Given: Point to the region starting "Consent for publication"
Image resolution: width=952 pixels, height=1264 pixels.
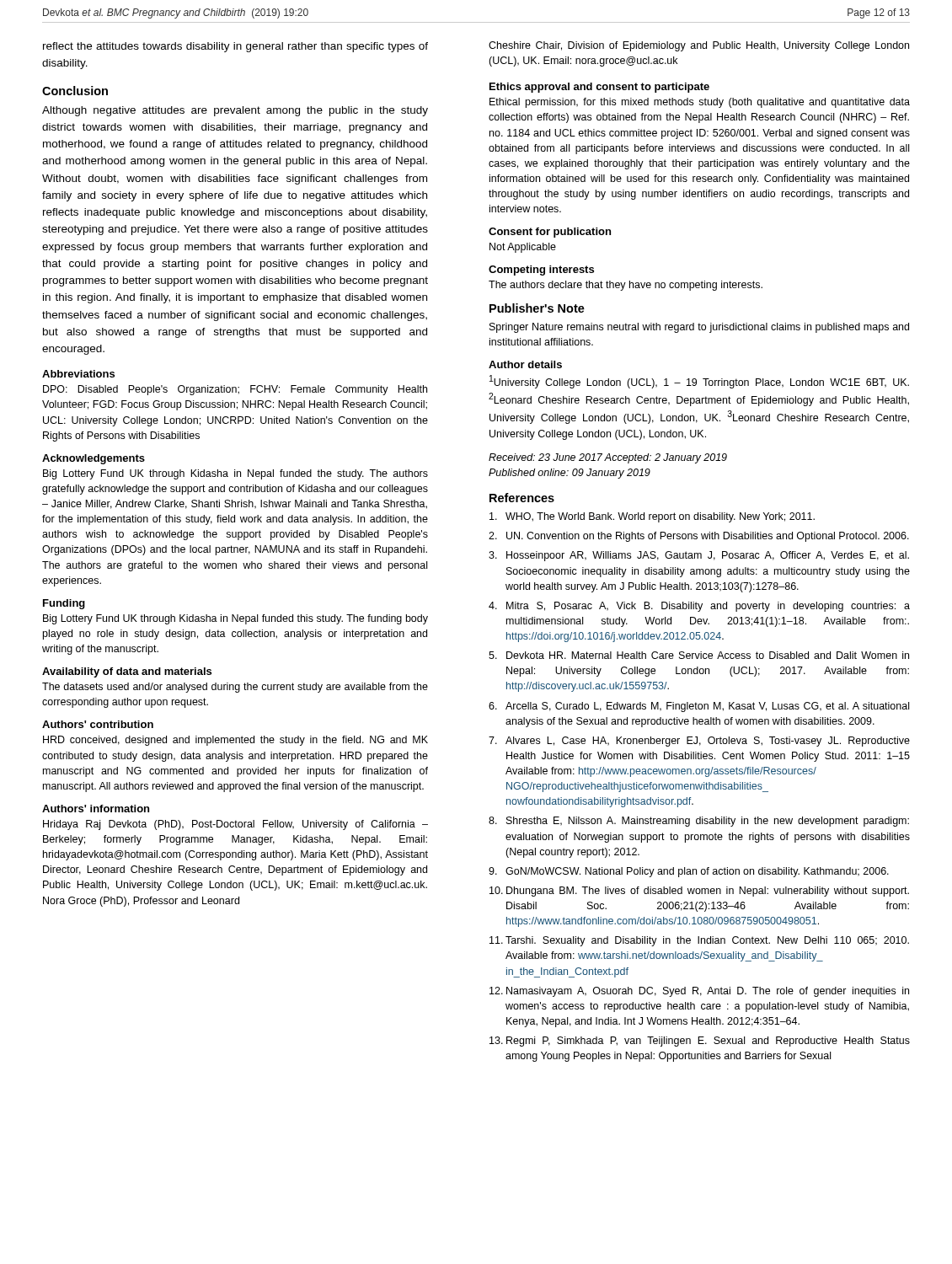Looking at the screenshot, I should (x=550, y=233).
